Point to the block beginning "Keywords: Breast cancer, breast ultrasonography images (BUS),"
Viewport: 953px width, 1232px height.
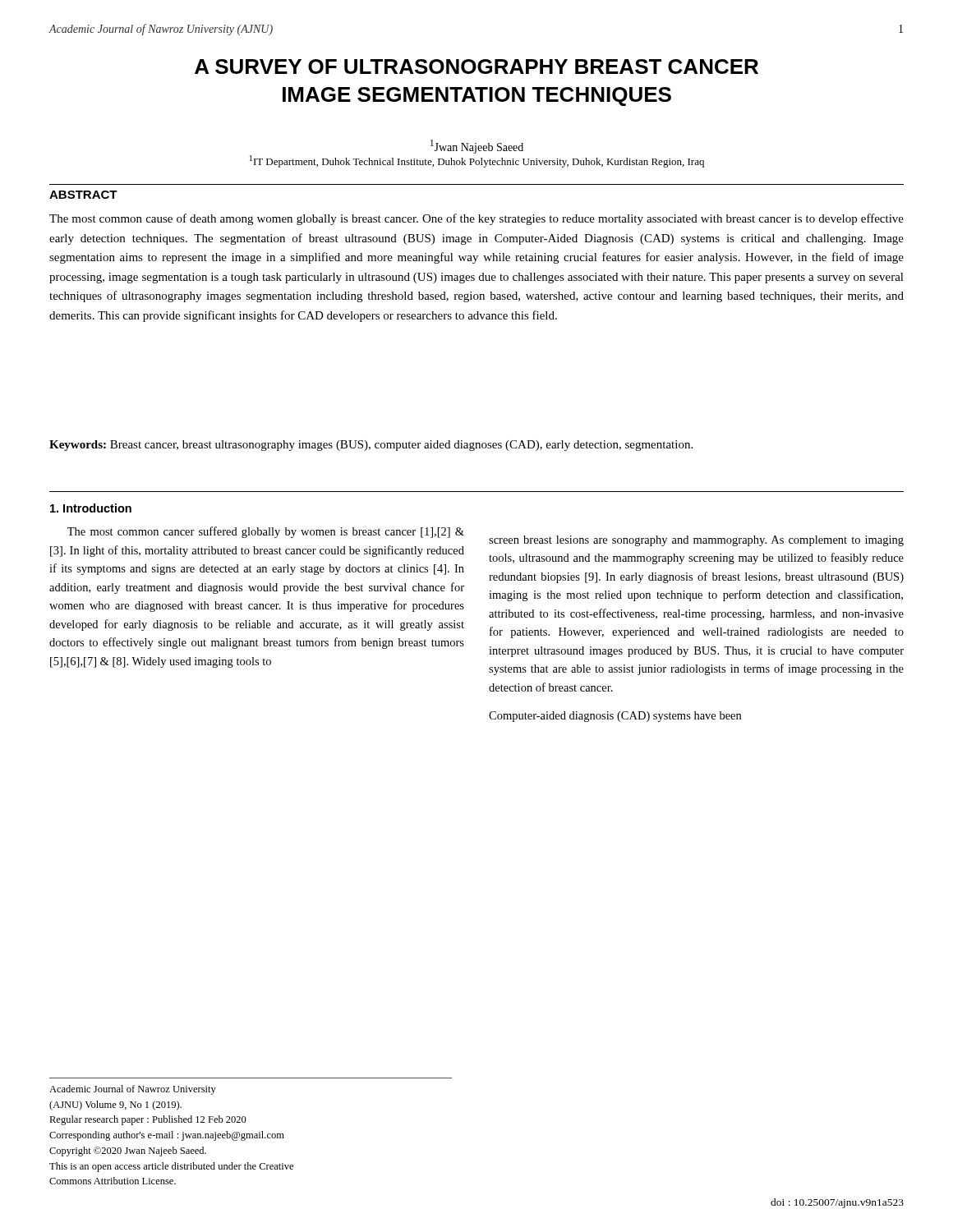pyautogui.click(x=371, y=444)
